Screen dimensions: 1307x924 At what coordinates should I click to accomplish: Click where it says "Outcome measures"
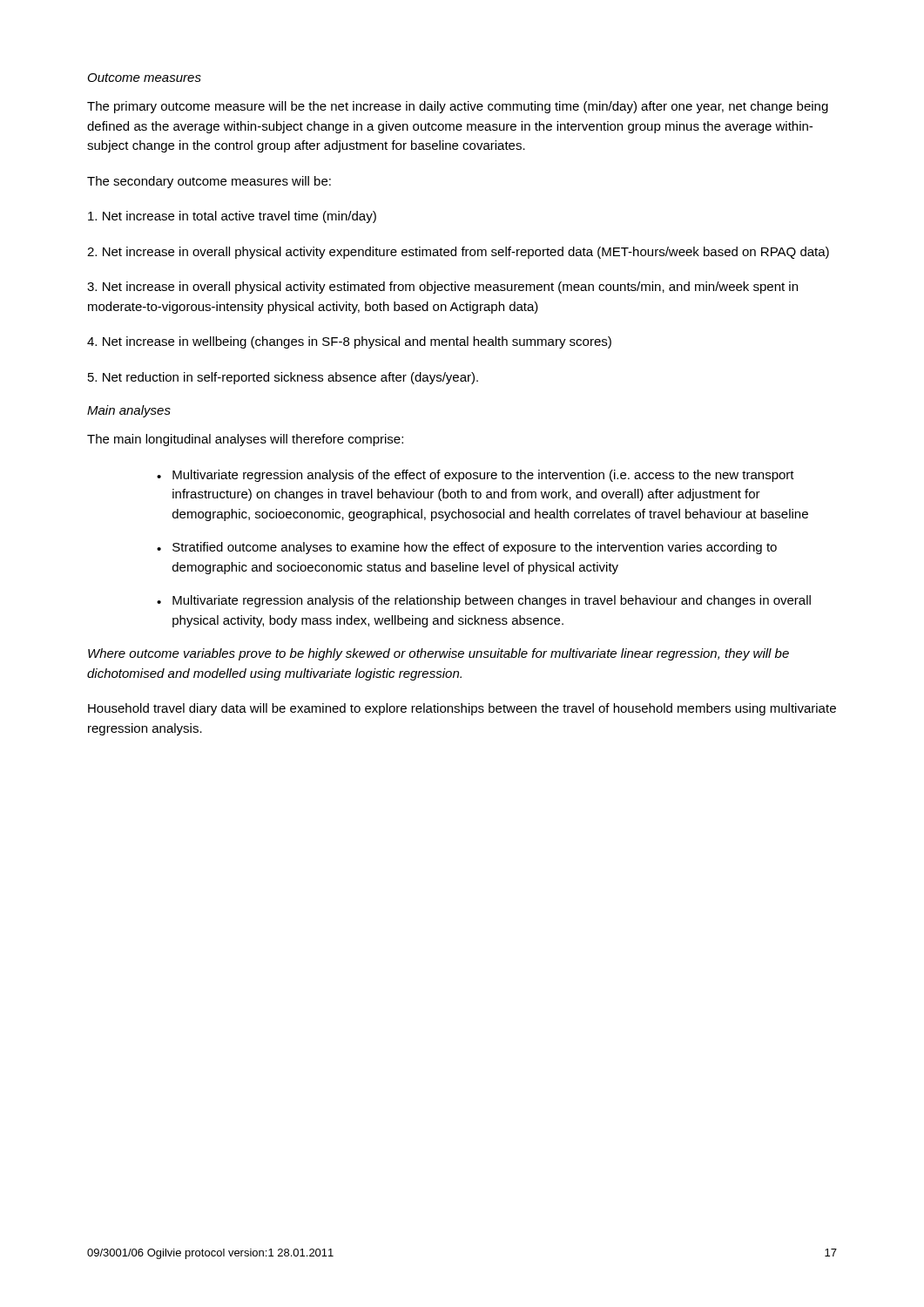144,77
